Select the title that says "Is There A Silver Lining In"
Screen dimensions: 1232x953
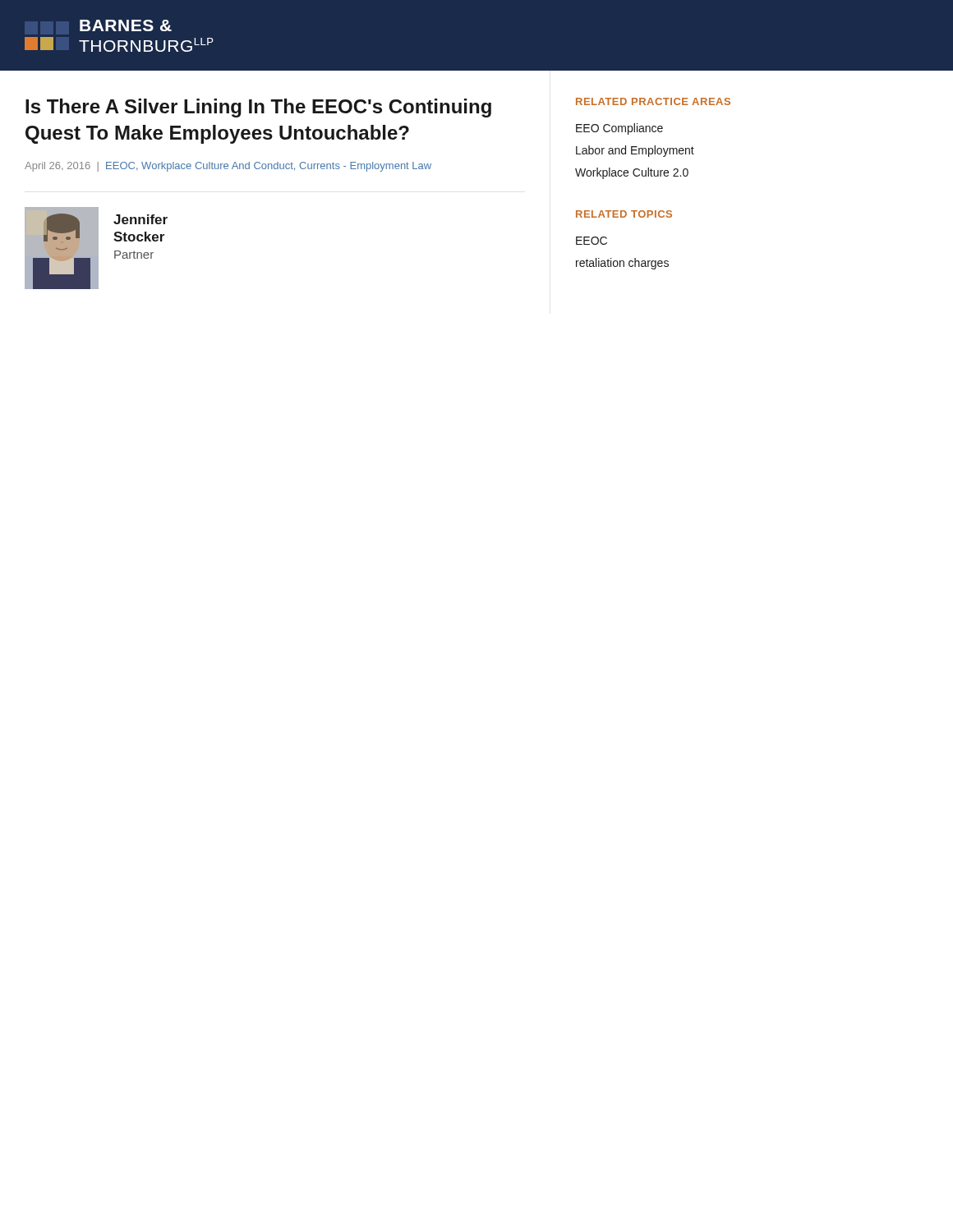tap(275, 120)
